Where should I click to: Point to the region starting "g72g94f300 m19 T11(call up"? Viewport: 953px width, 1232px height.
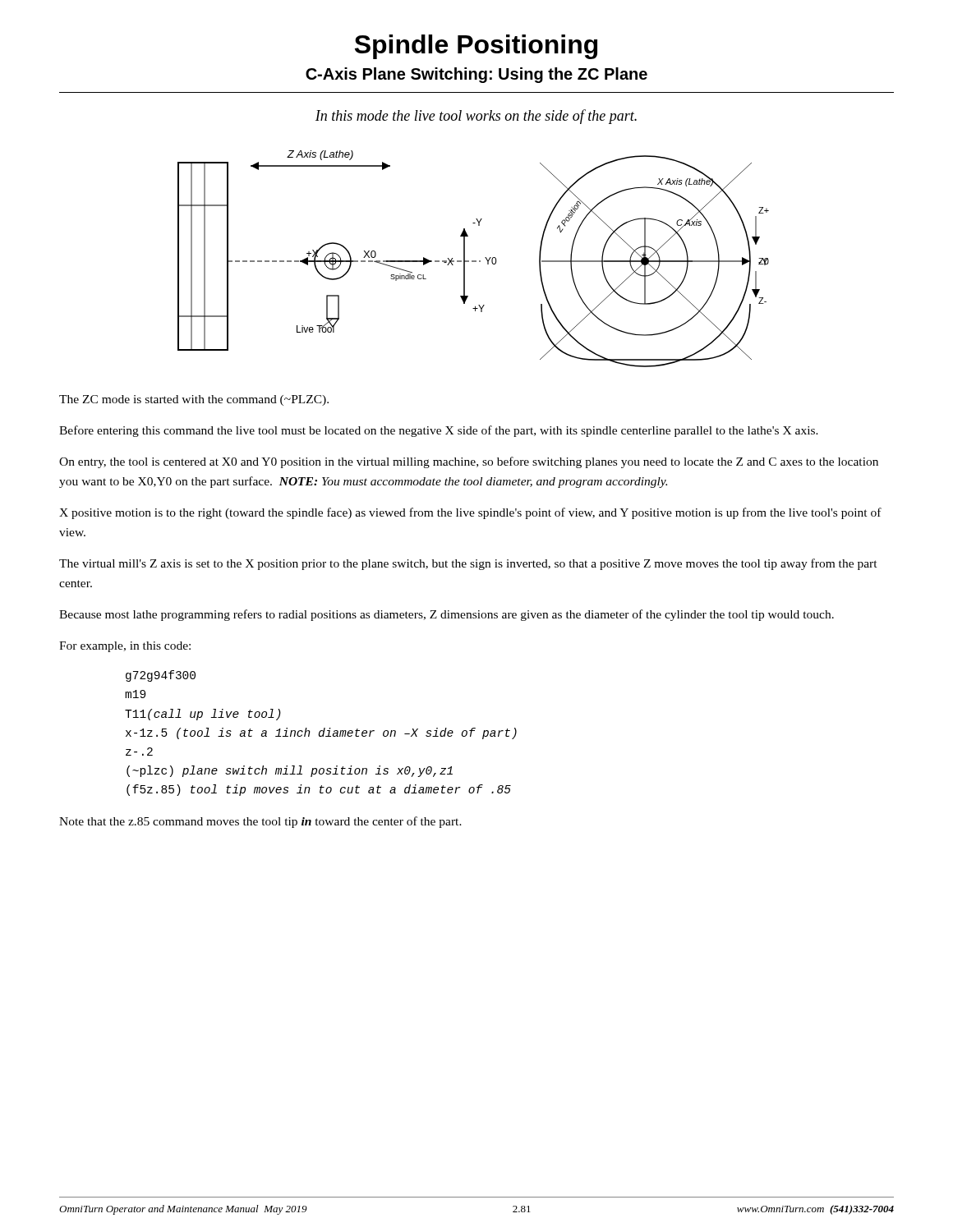pyautogui.click(x=321, y=733)
